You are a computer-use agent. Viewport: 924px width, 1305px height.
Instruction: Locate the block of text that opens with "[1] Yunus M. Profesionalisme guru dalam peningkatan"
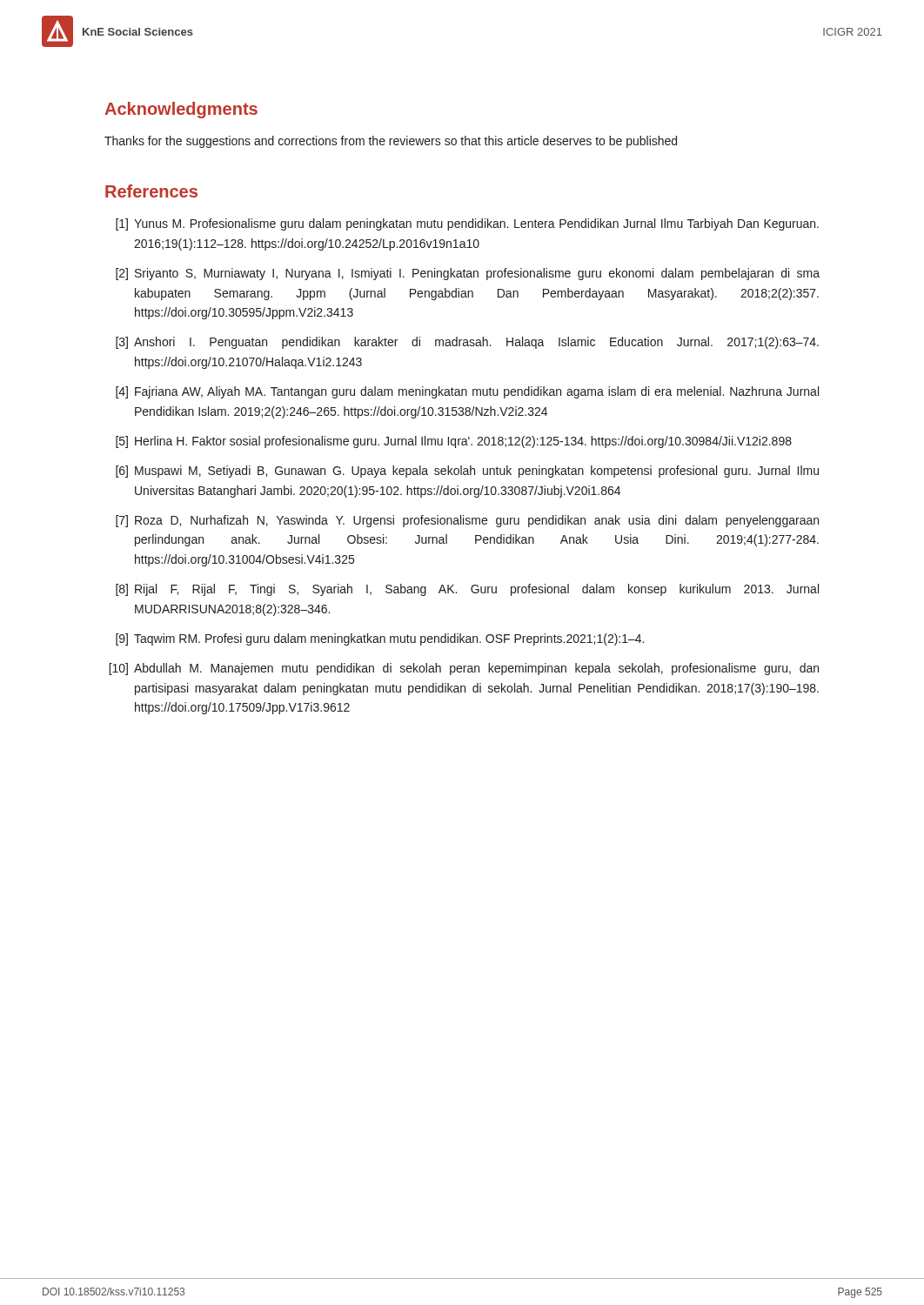(462, 234)
